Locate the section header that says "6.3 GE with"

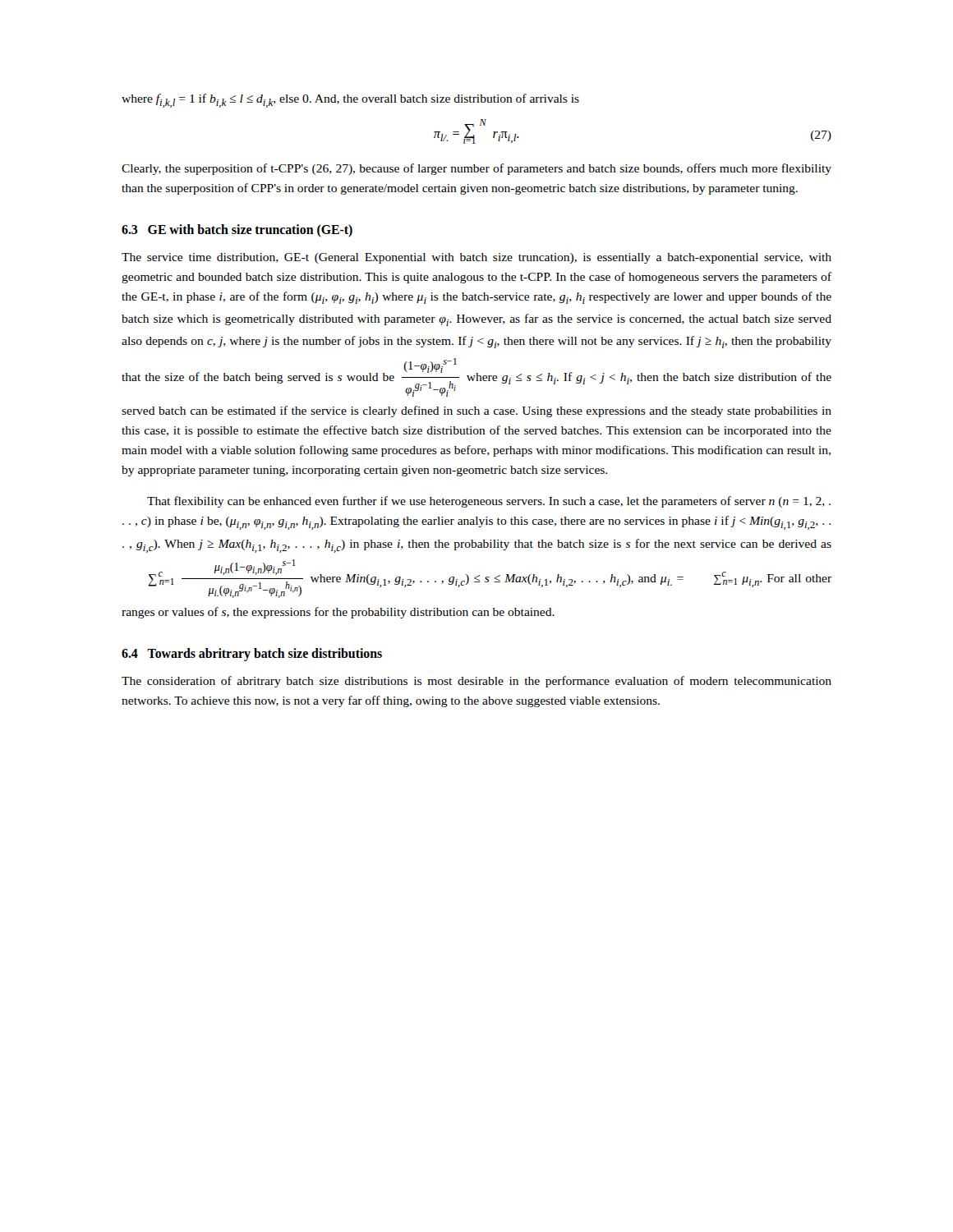pos(237,230)
